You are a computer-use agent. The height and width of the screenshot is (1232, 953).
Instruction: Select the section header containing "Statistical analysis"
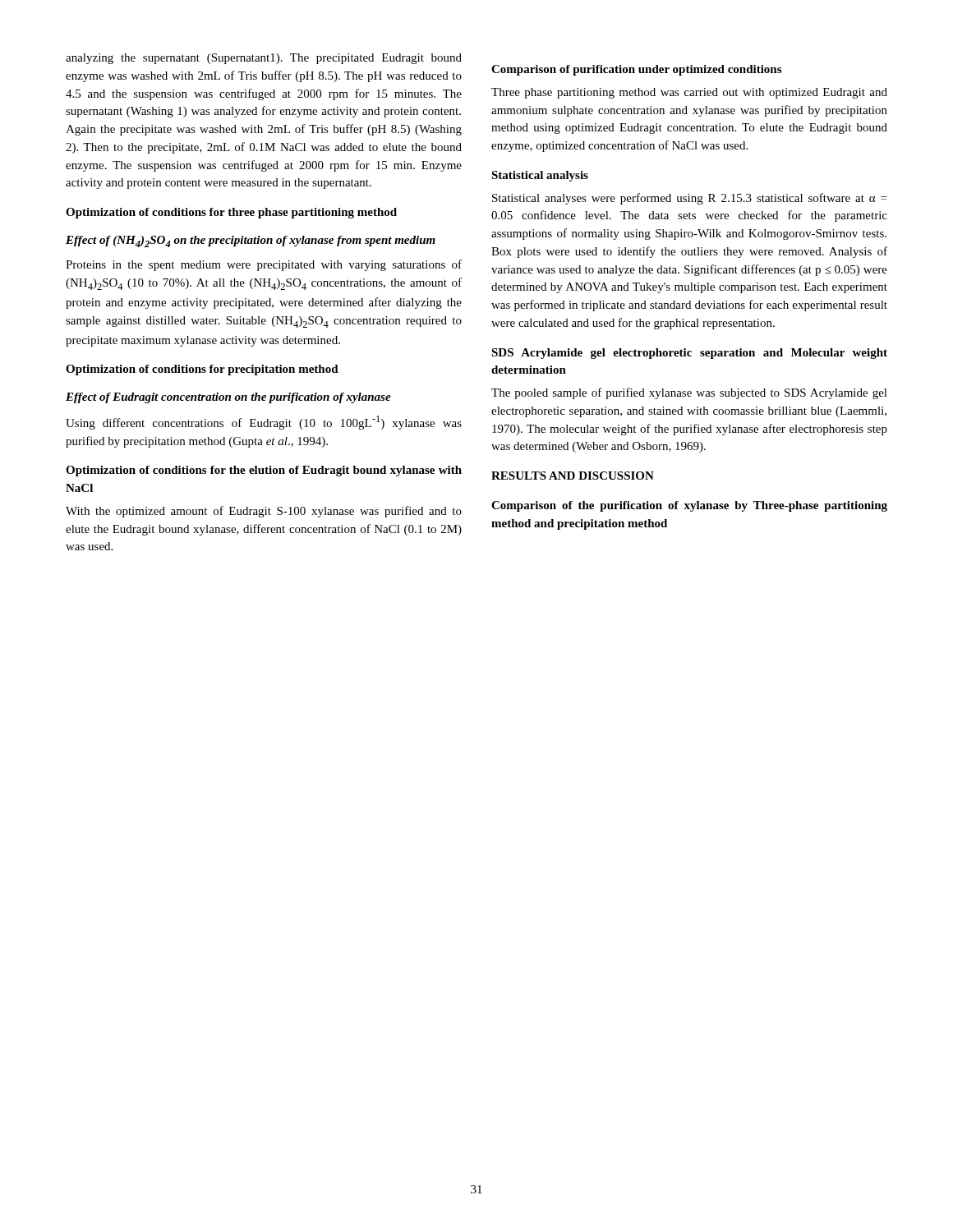click(x=540, y=175)
